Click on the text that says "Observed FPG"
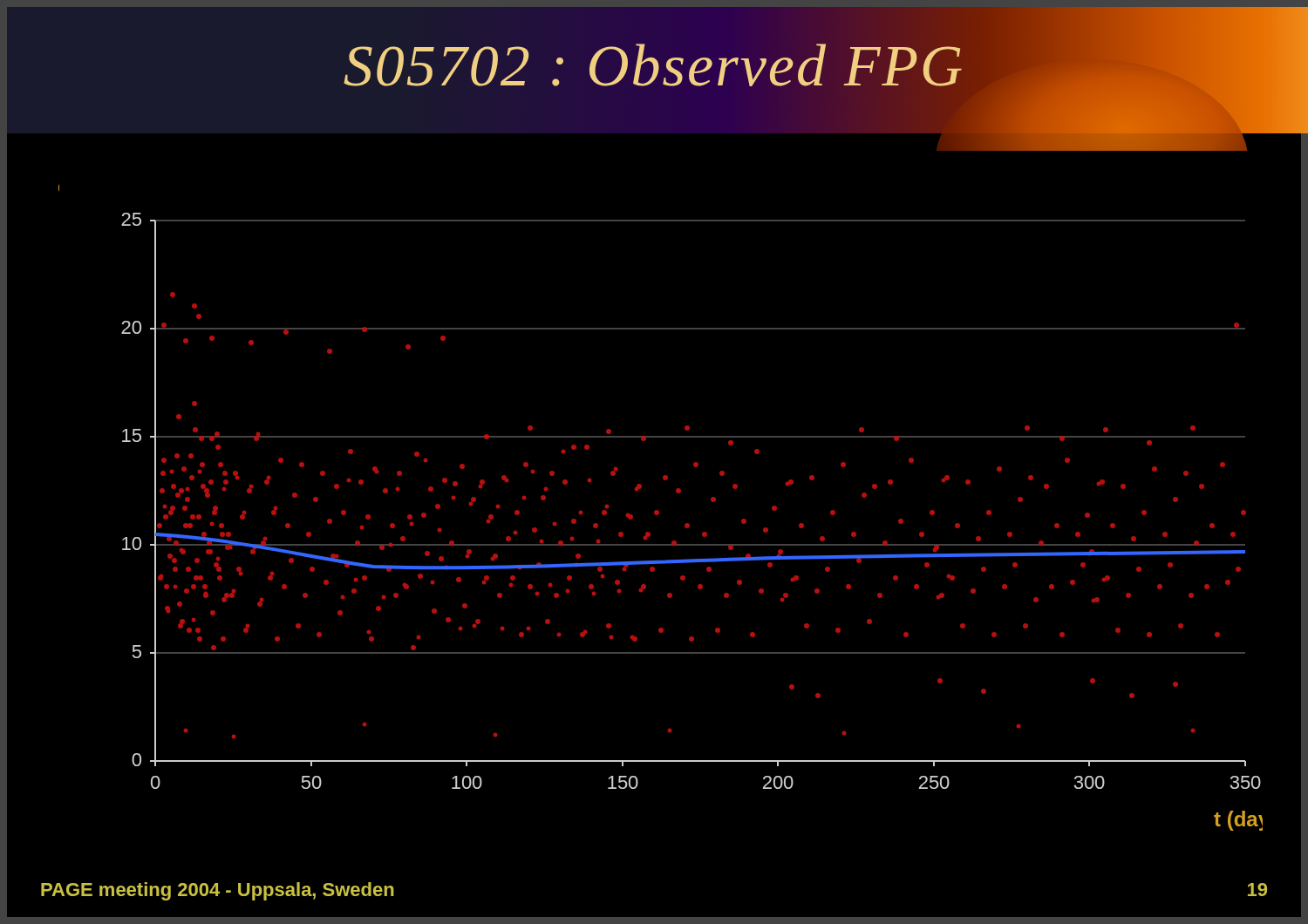Screen dimensions: 924x1308 pos(59,188)
